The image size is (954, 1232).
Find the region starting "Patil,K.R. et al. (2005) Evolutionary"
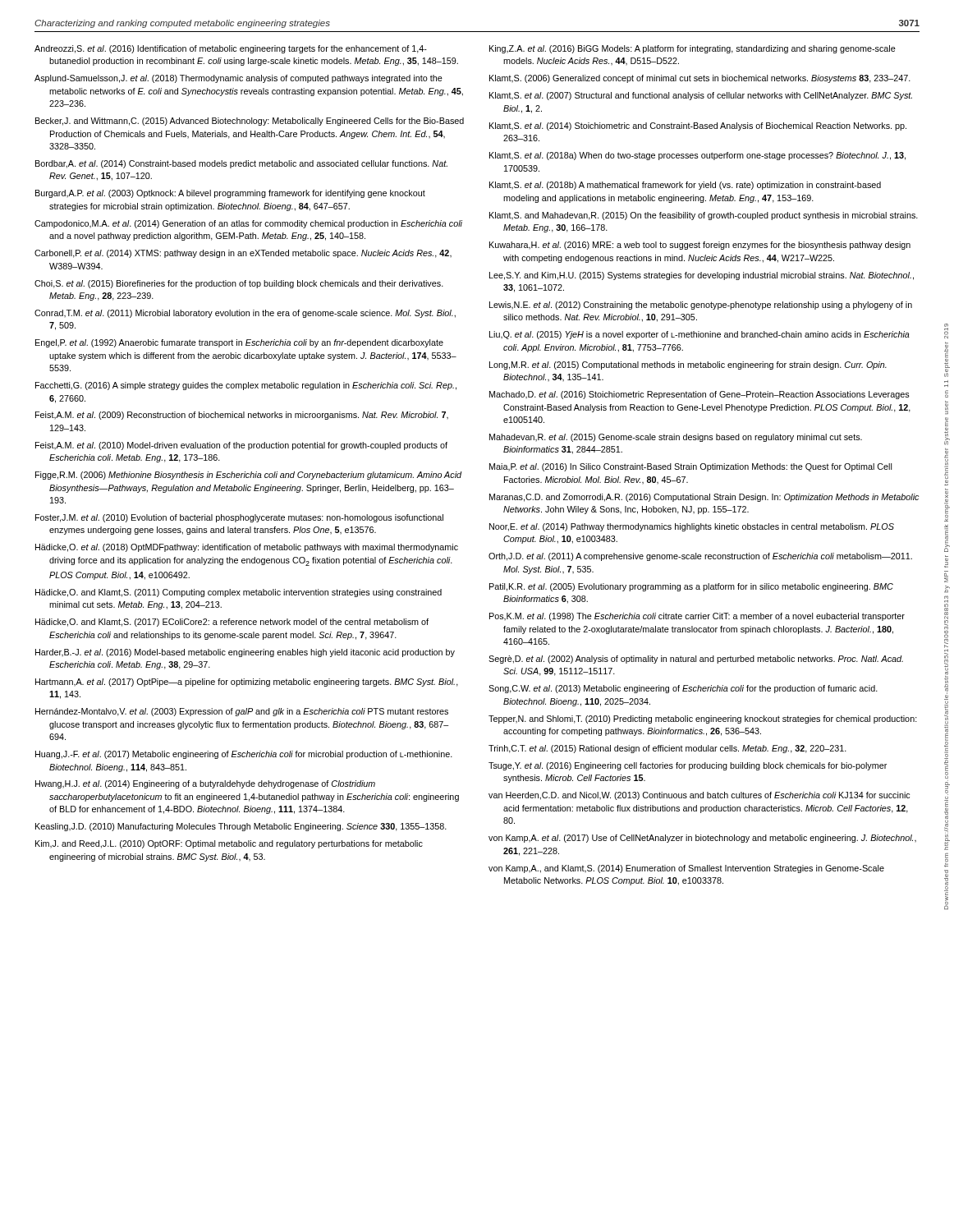[x=691, y=593]
